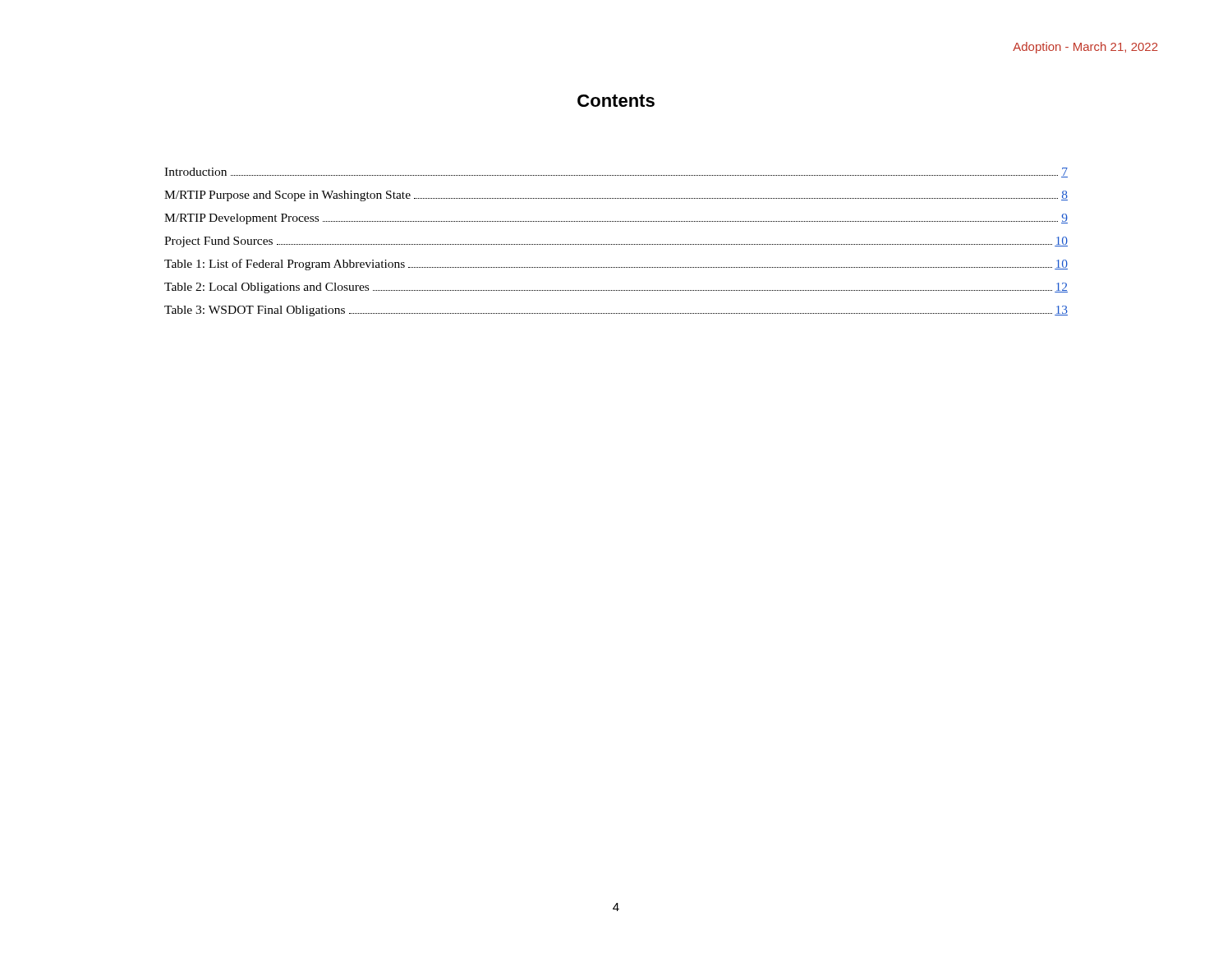
Task: Point to the element starting "Table 1: List"
Action: (616, 264)
